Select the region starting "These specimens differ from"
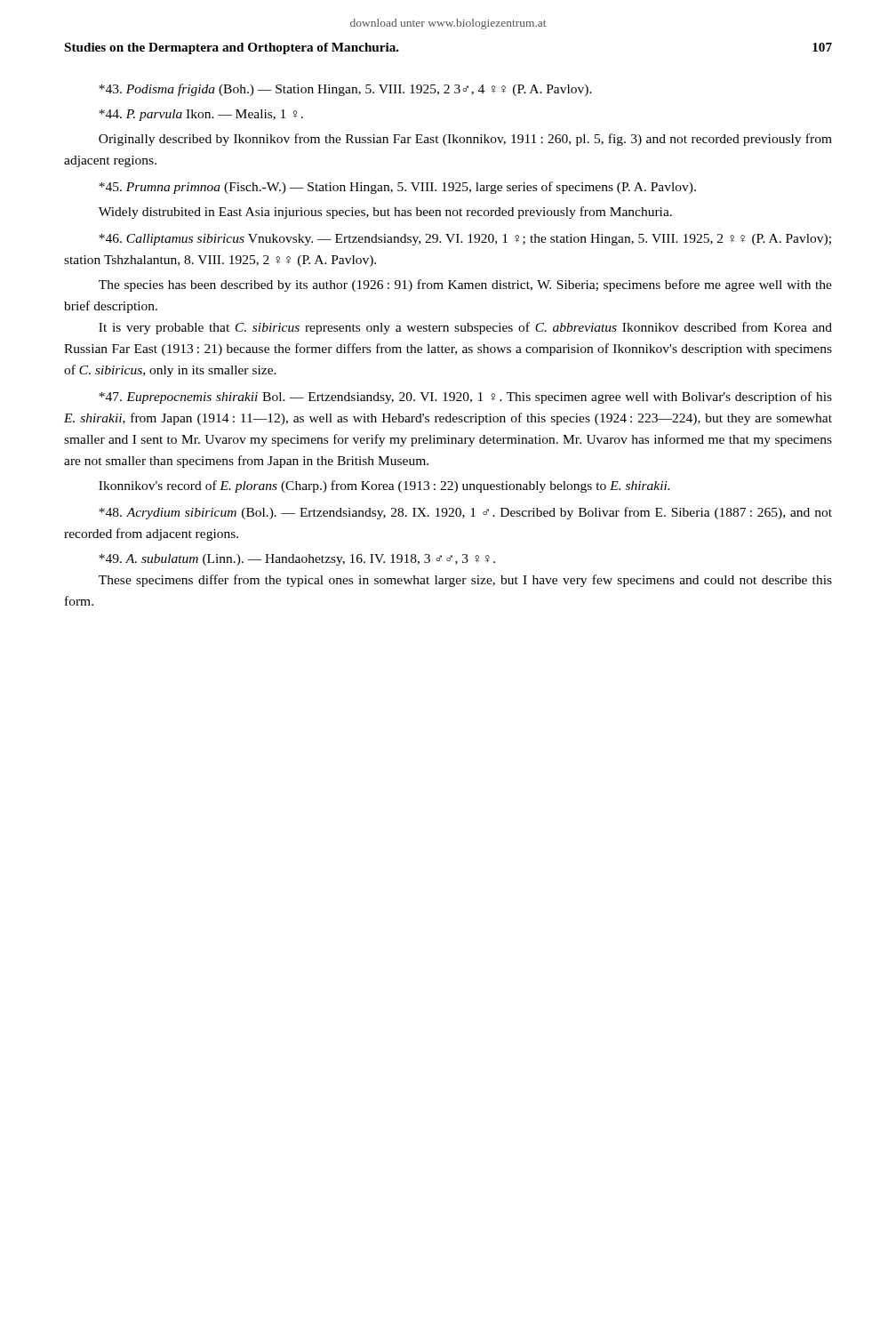The image size is (896, 1334). [448, 590]
